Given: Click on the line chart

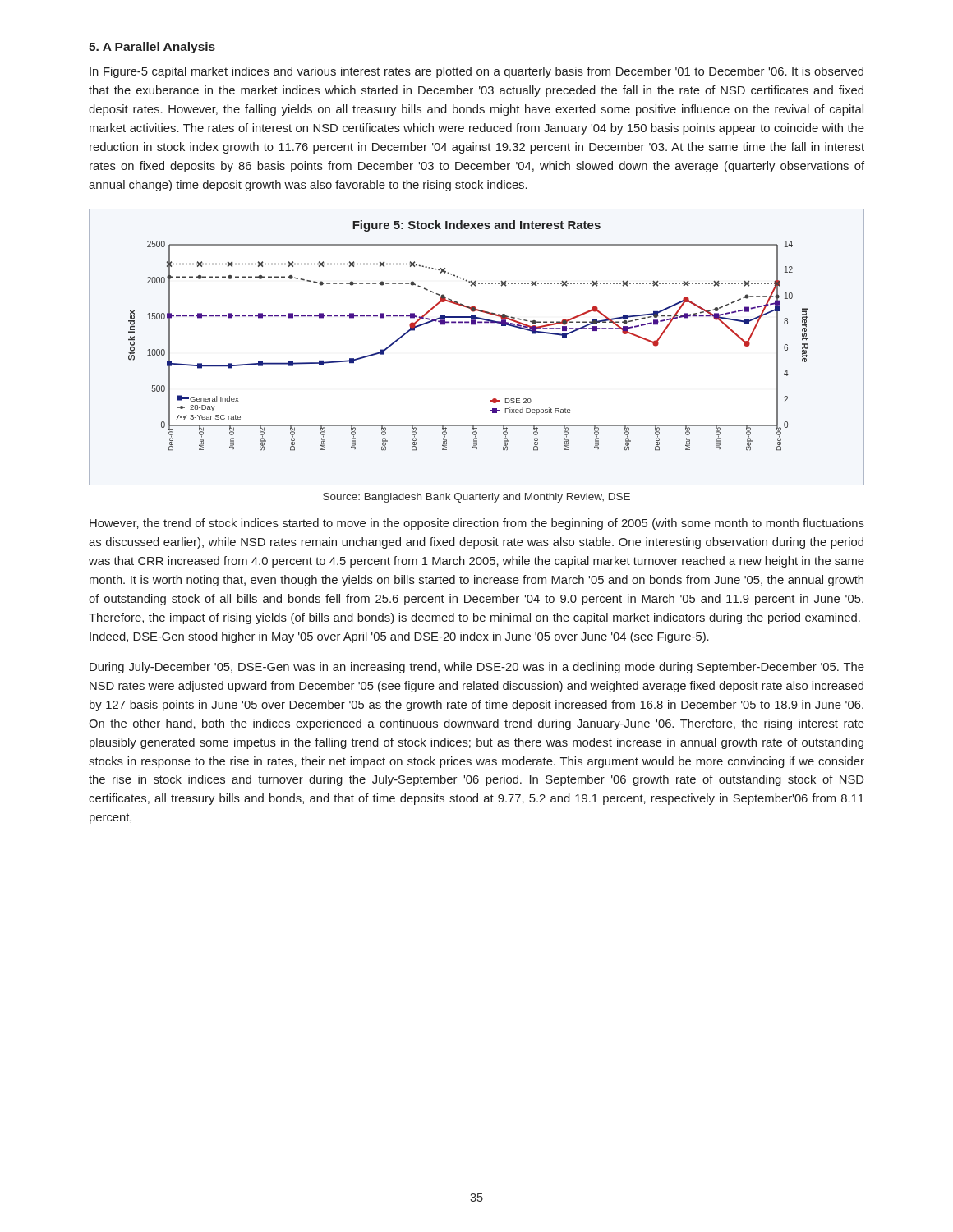Looking at the screenshot, I should 476,347.
